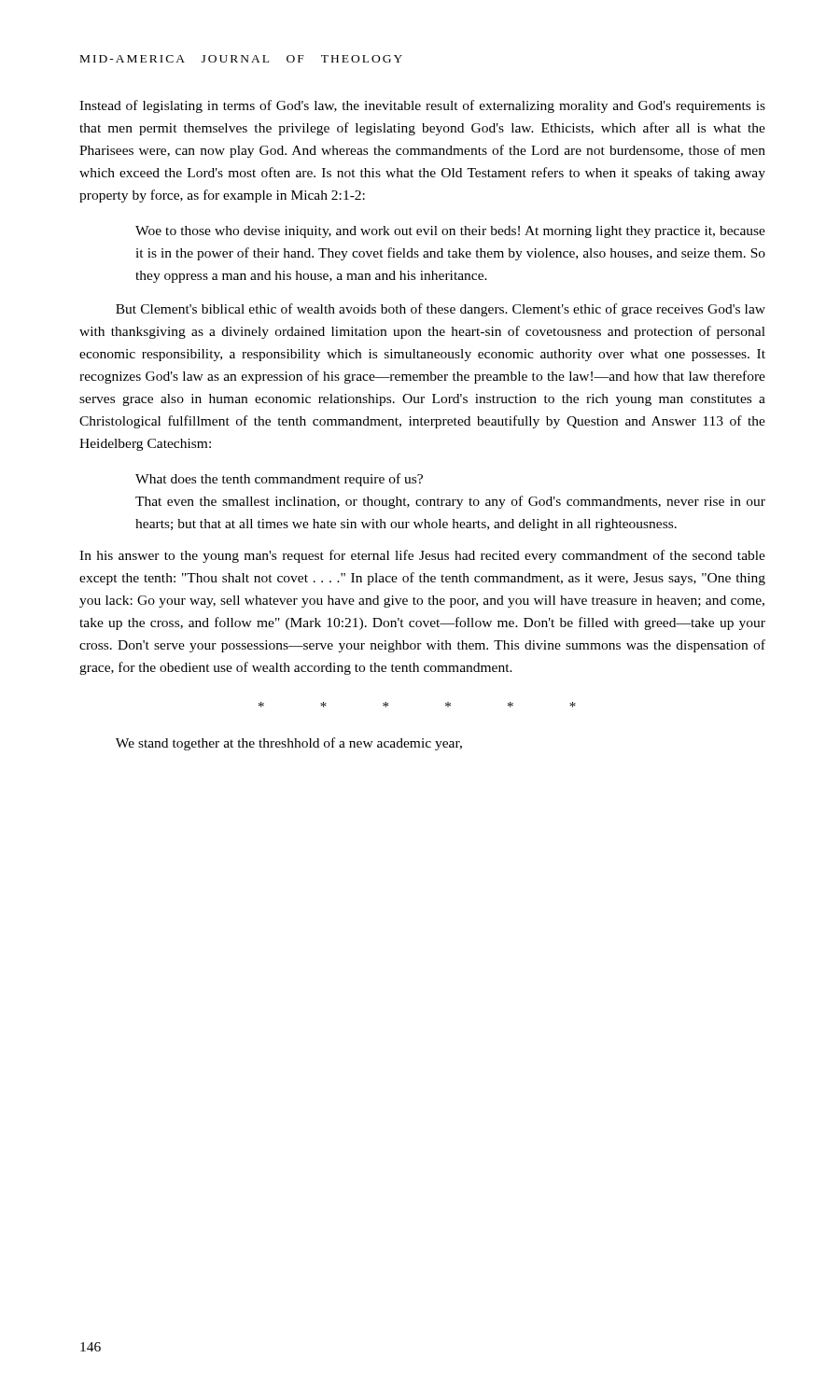Click the passage that begins "Instead of legislating in"
The image size is (840, 1400).
click(422, 150)
